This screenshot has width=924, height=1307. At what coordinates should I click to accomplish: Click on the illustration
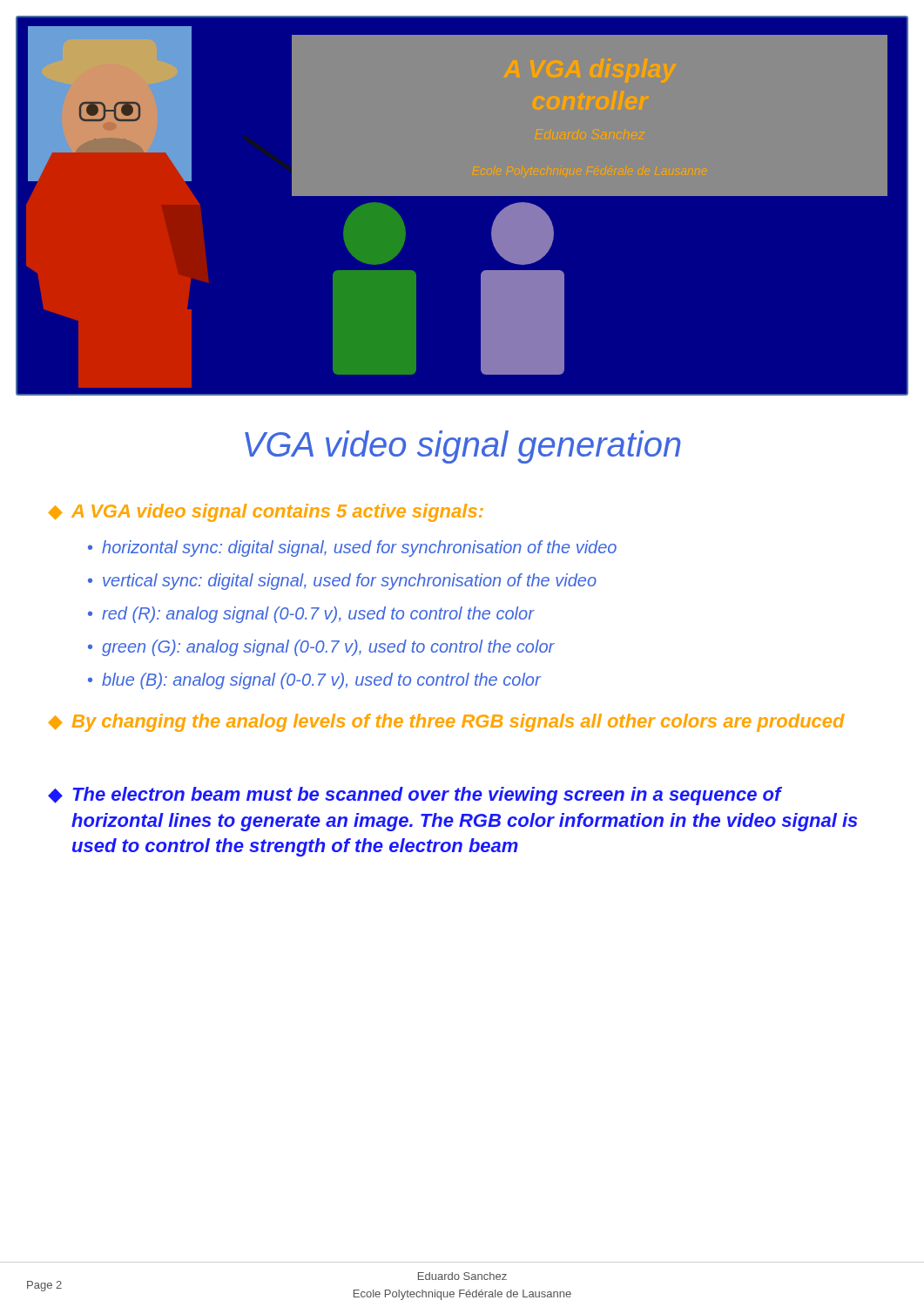pyautogui.click(x=462, y=206)
